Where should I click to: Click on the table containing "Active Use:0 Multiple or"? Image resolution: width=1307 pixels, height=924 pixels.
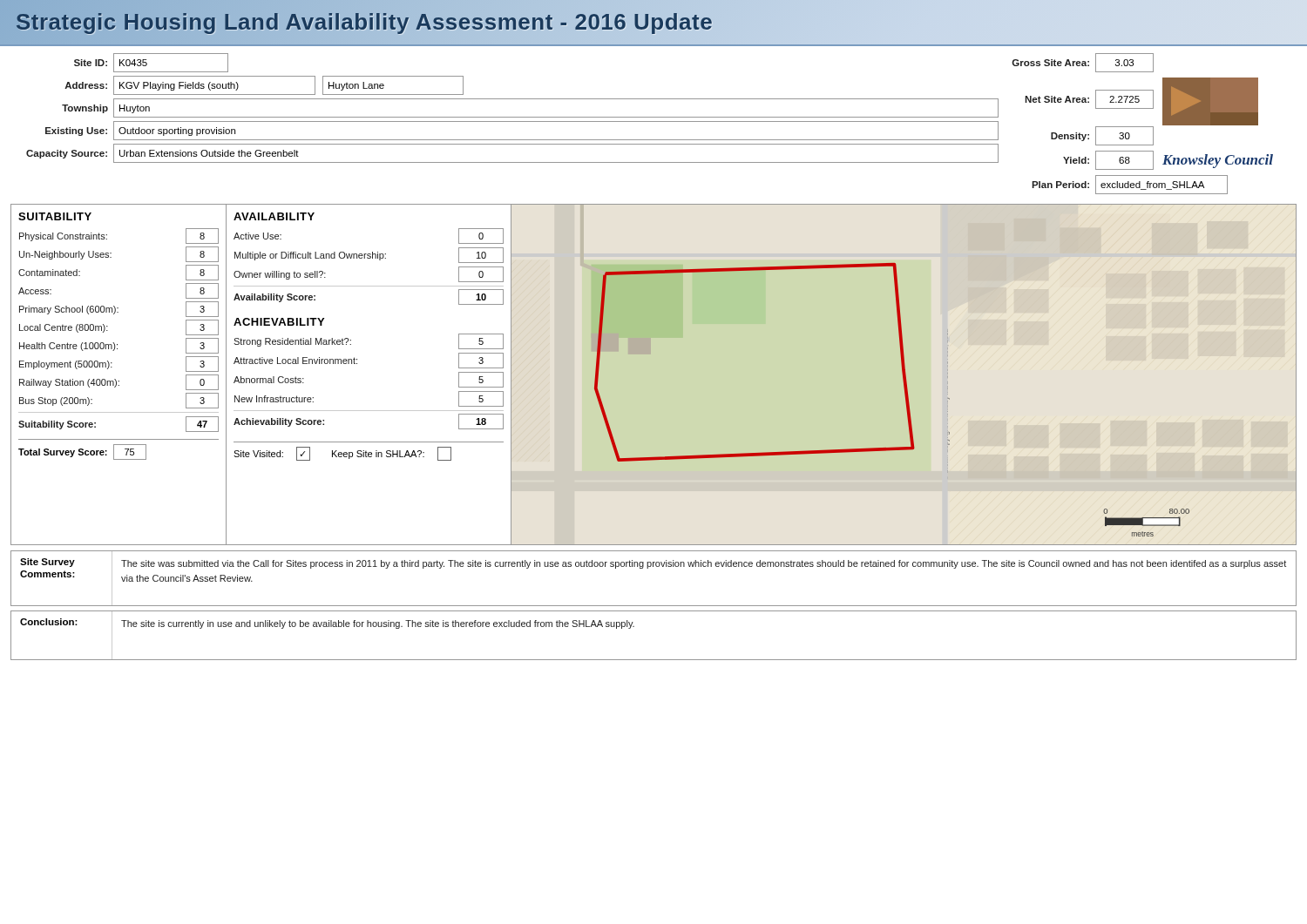tap(369, 266)
